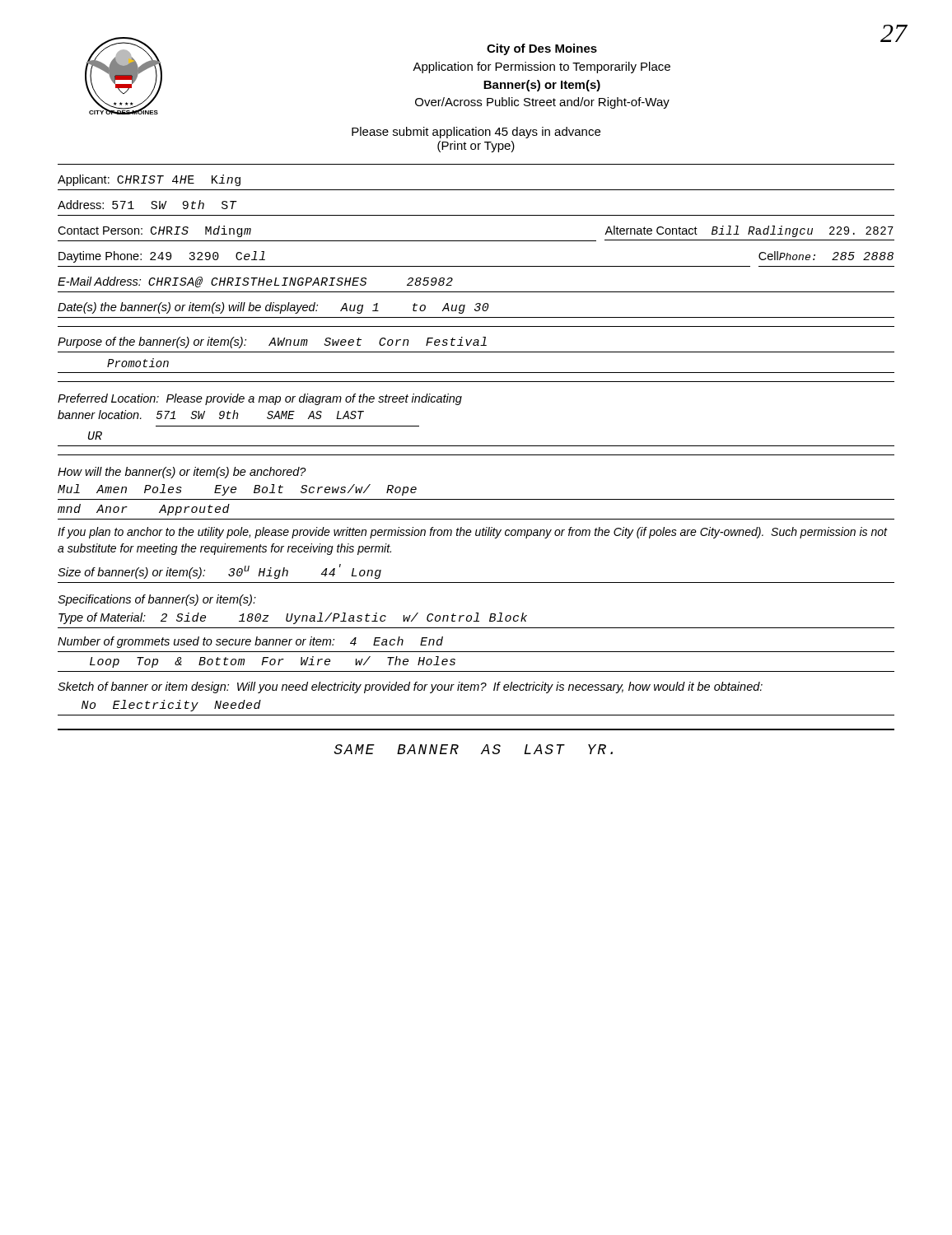The image size is (952, 1235).
Task: Navigate to the passage starting "Applicant: CHRIST 4HE King"
Action: pyautogui.click(x=476, y=180)
